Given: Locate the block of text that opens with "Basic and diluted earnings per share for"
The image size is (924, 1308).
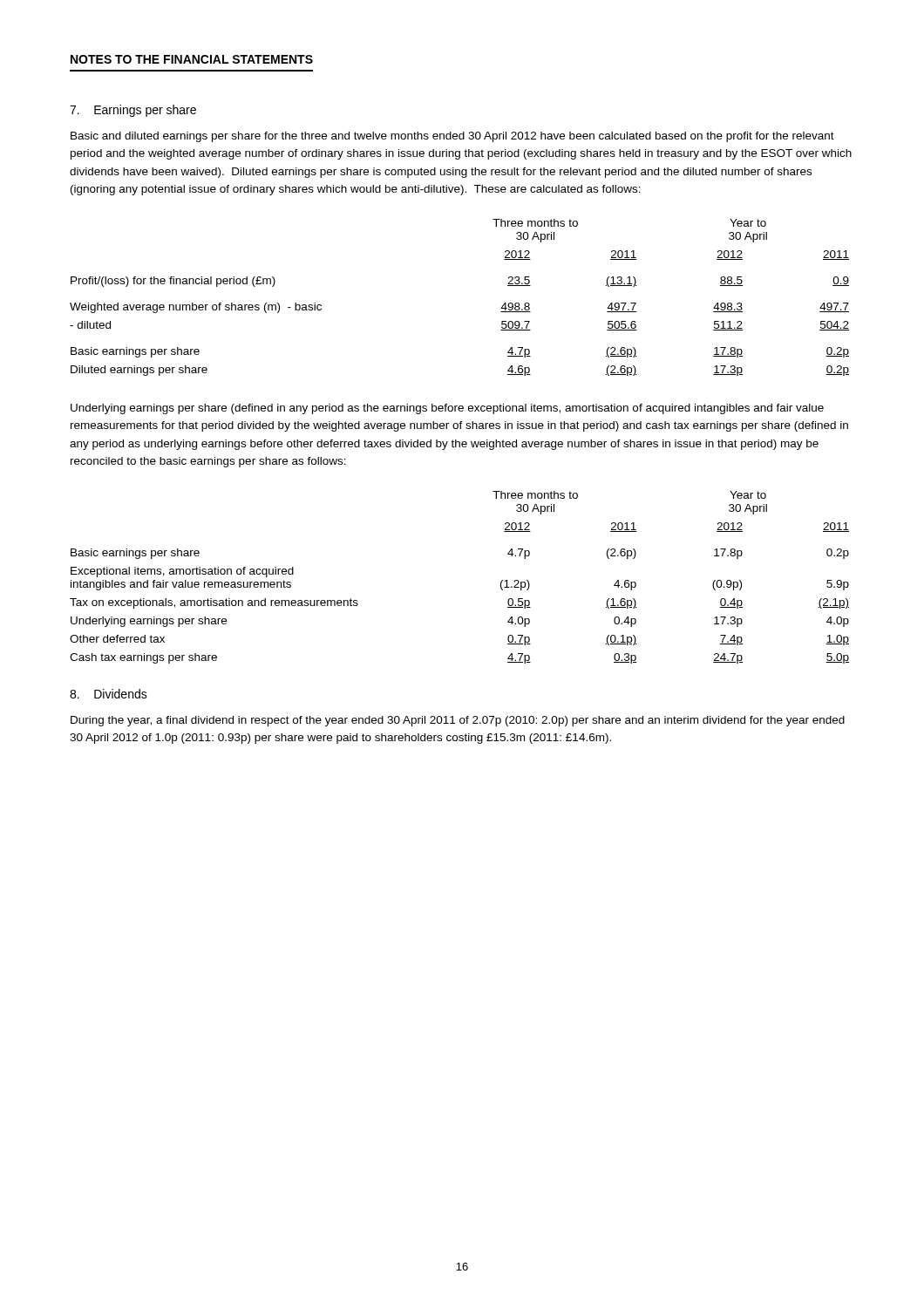Looking at the screenshot, I should pos(461,162).
